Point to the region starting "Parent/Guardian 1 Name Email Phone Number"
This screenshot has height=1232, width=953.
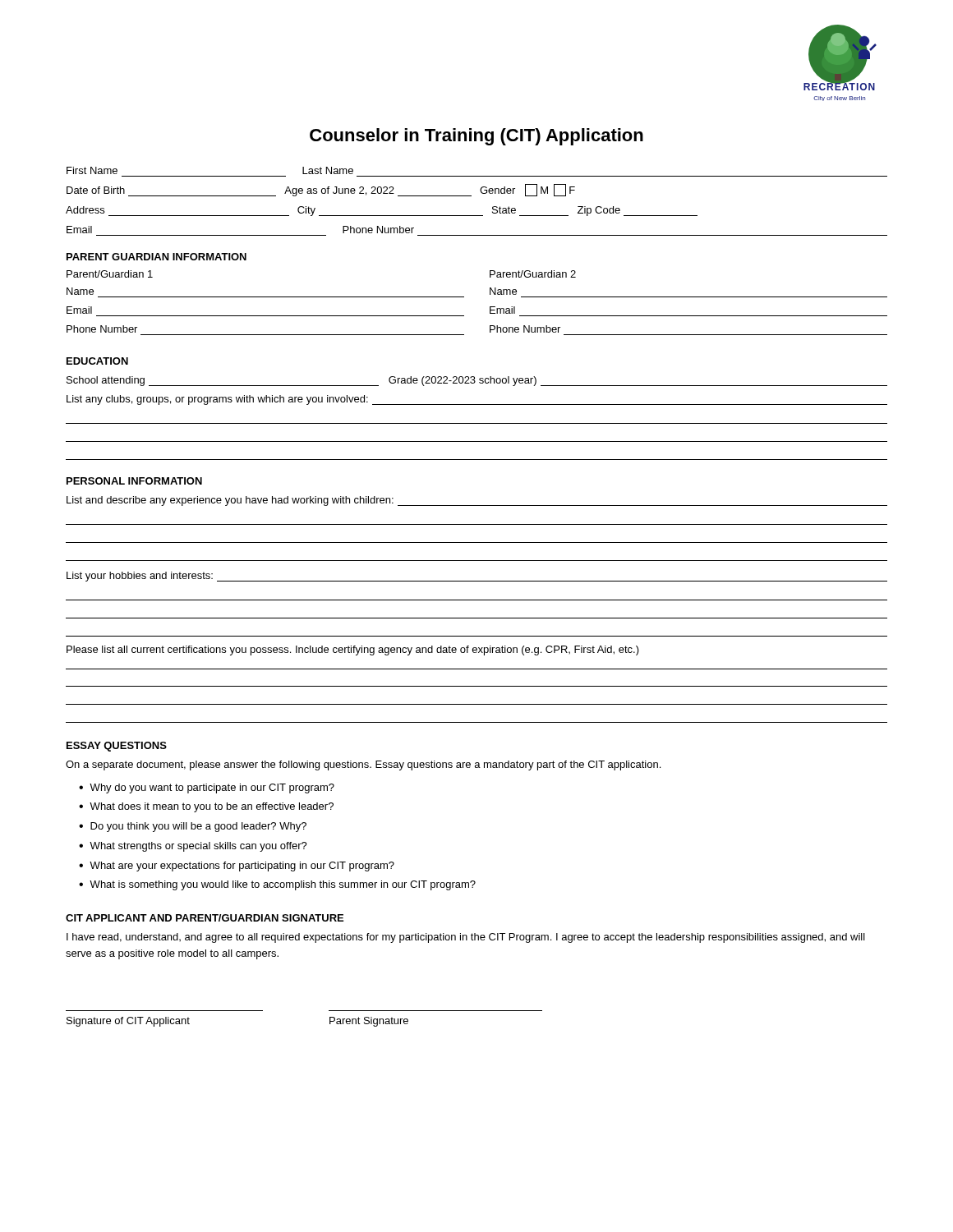265,301
